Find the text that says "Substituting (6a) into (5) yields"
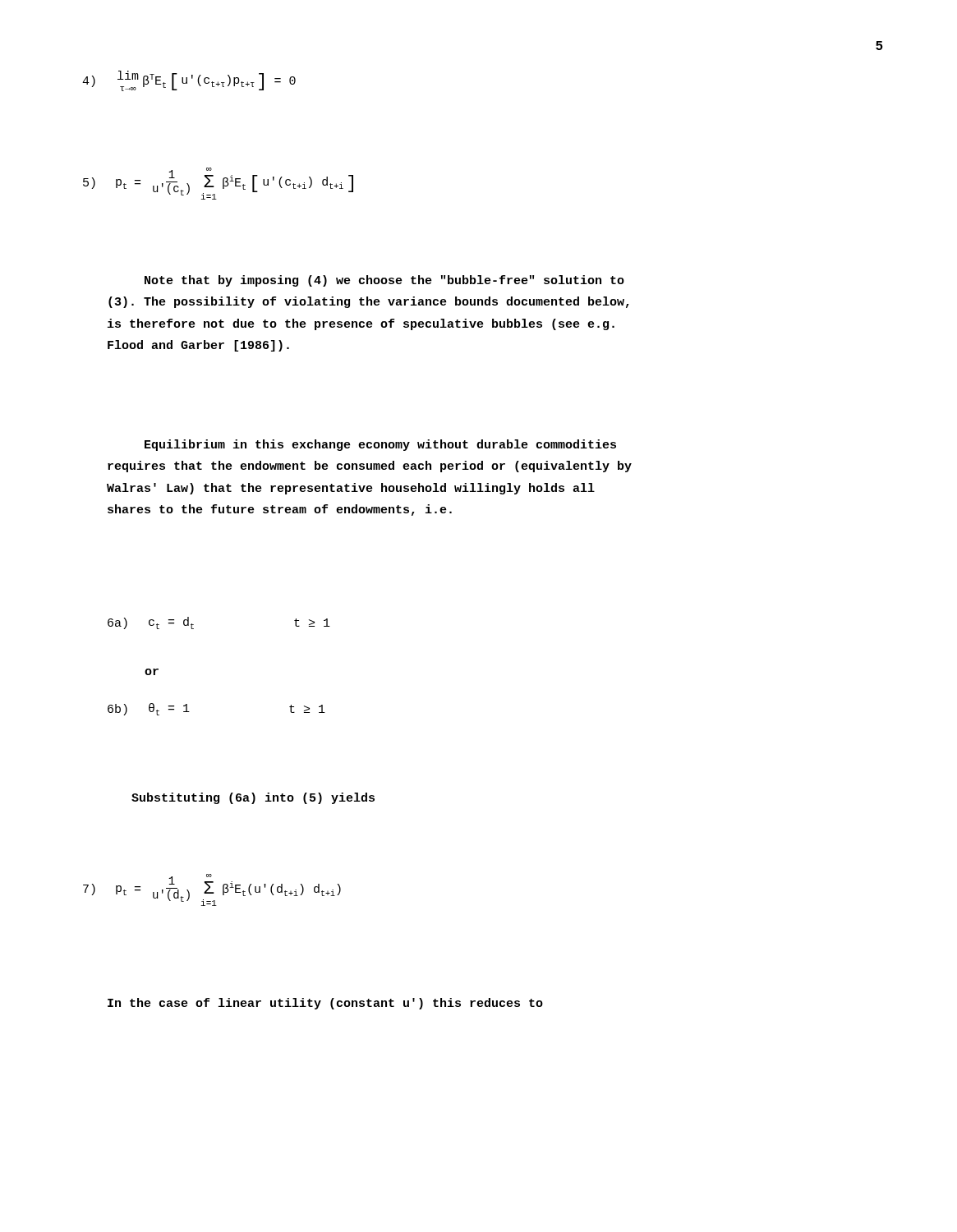Image resolution: width=957 pixels, height=1232 pixels. click(x=253, y=799)
